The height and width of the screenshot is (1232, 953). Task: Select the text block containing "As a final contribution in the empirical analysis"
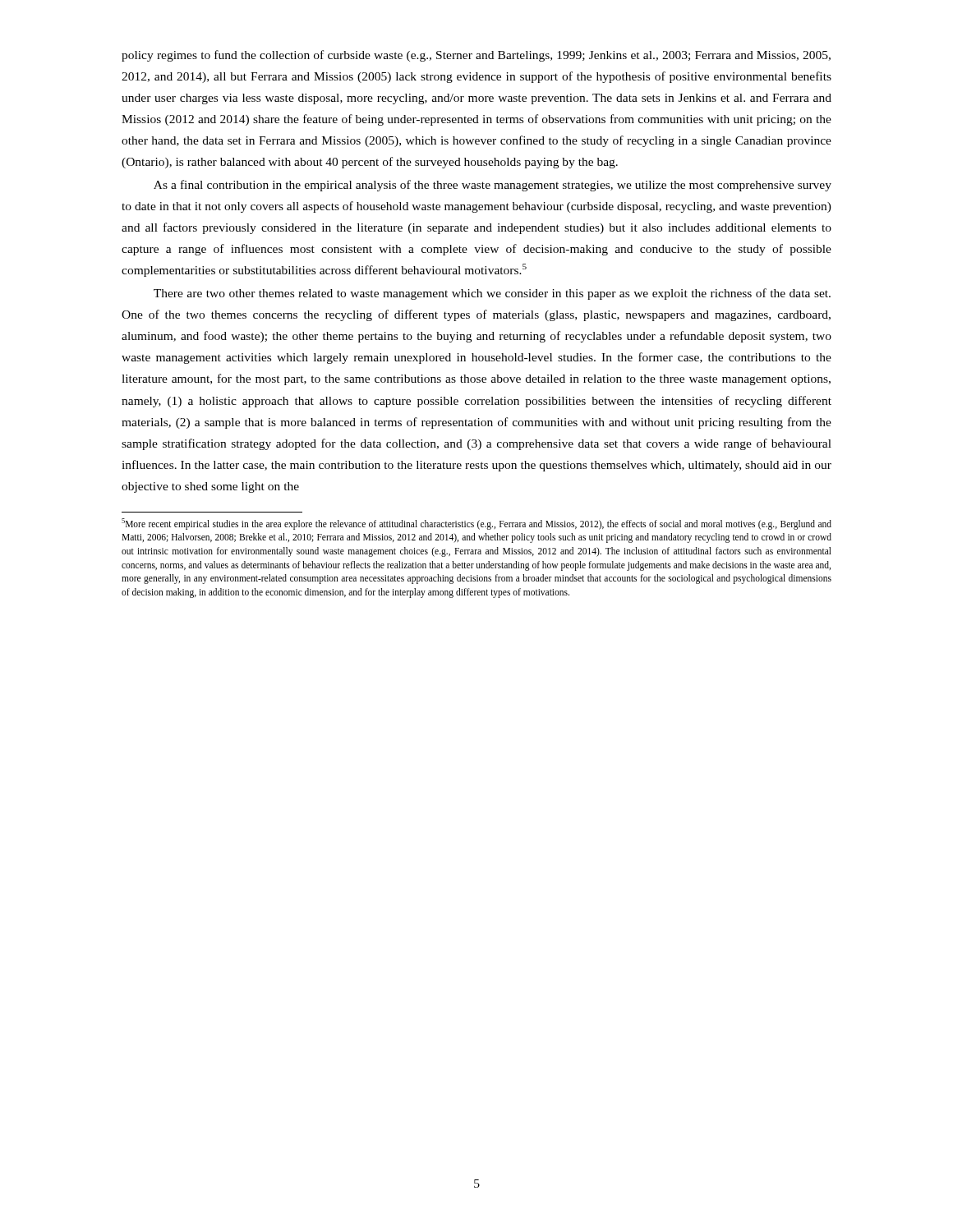[476, 228]
